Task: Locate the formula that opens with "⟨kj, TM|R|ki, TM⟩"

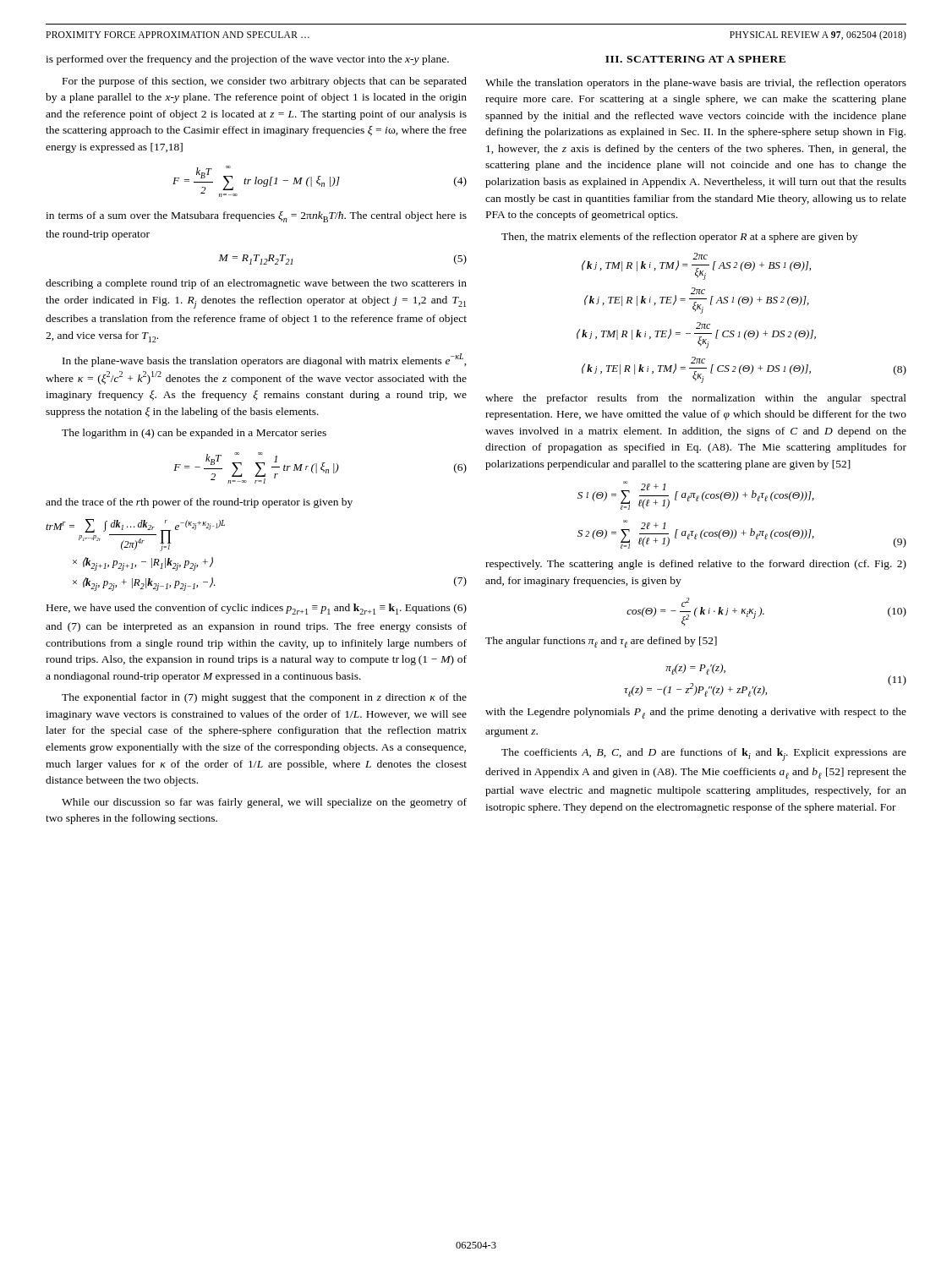Action: [696, 266]
